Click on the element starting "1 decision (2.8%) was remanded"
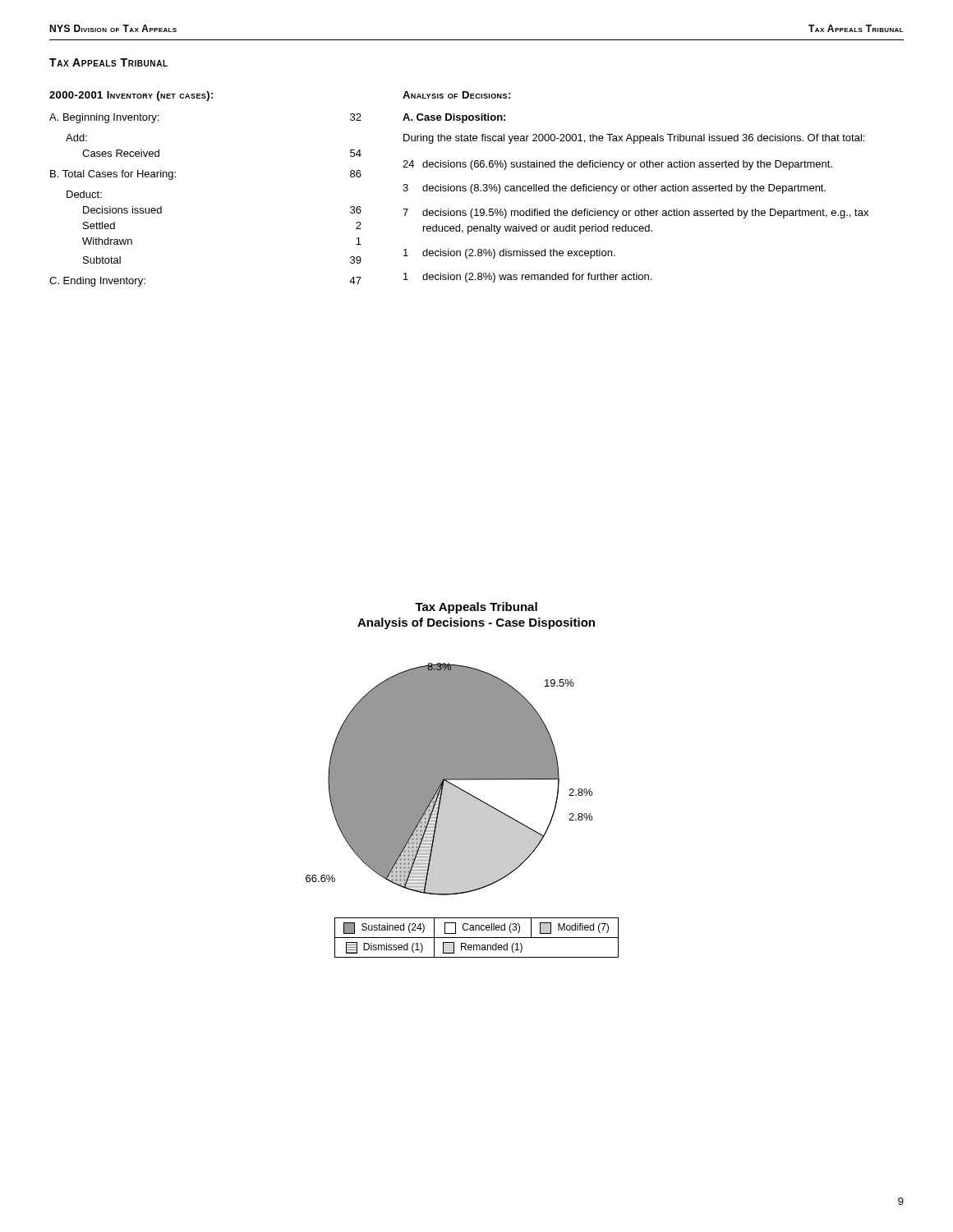Image resolution: width=953 pixels, height=1232 pixels. point(653,277)
